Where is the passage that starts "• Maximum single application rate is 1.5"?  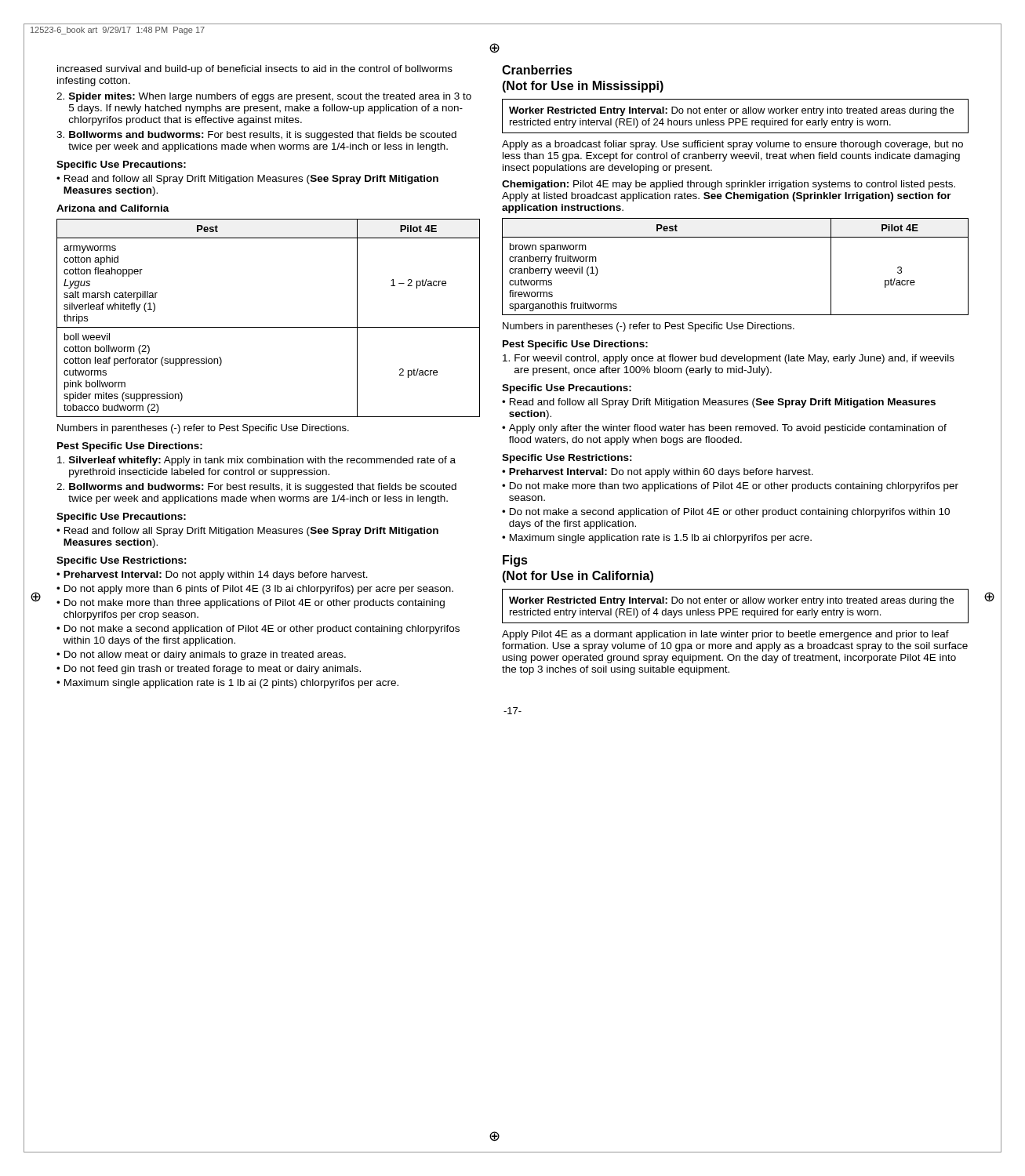pos(657,537)
